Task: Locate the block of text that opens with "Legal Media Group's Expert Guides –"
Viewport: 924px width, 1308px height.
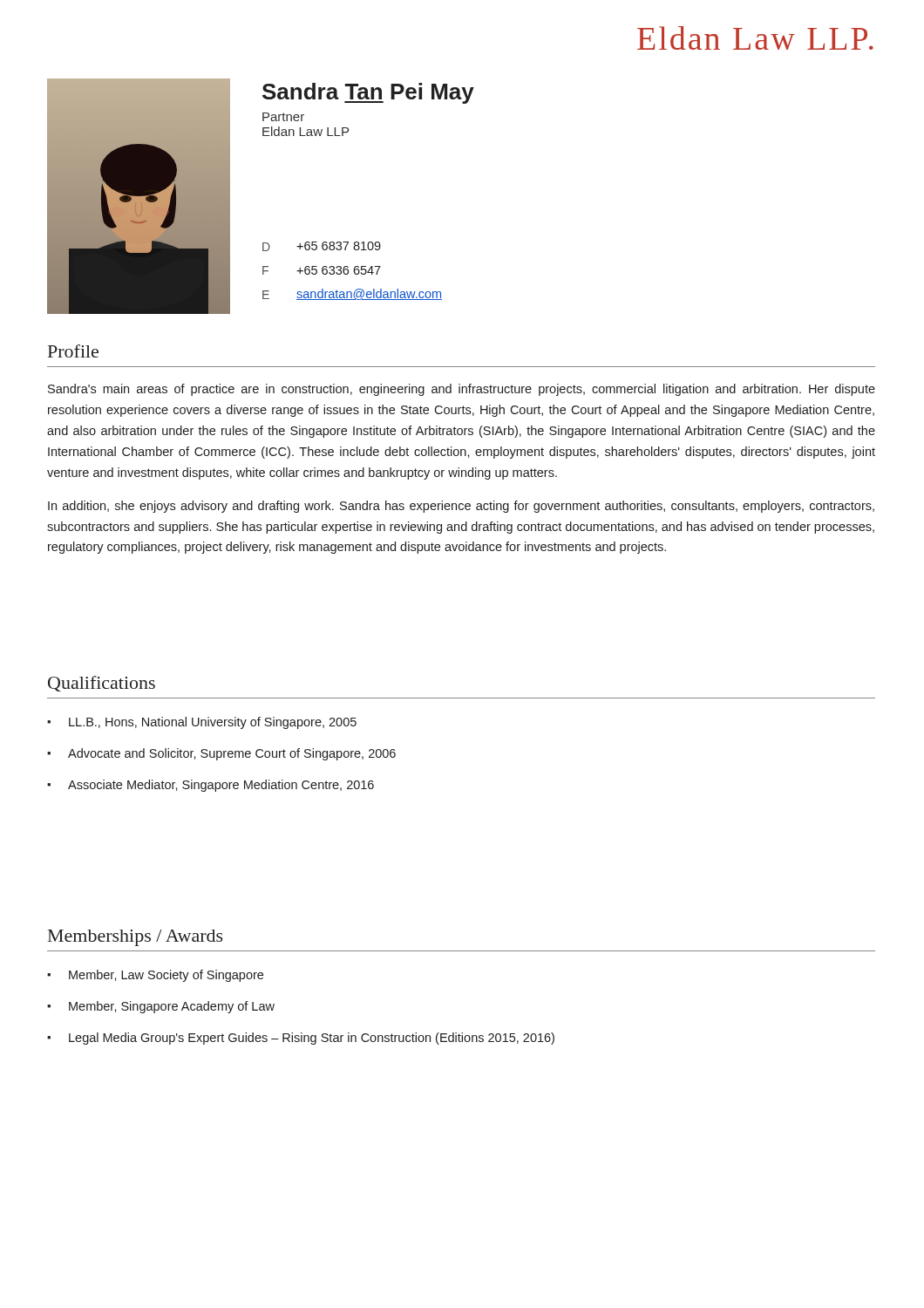Action: click(x=312, y=1038)
